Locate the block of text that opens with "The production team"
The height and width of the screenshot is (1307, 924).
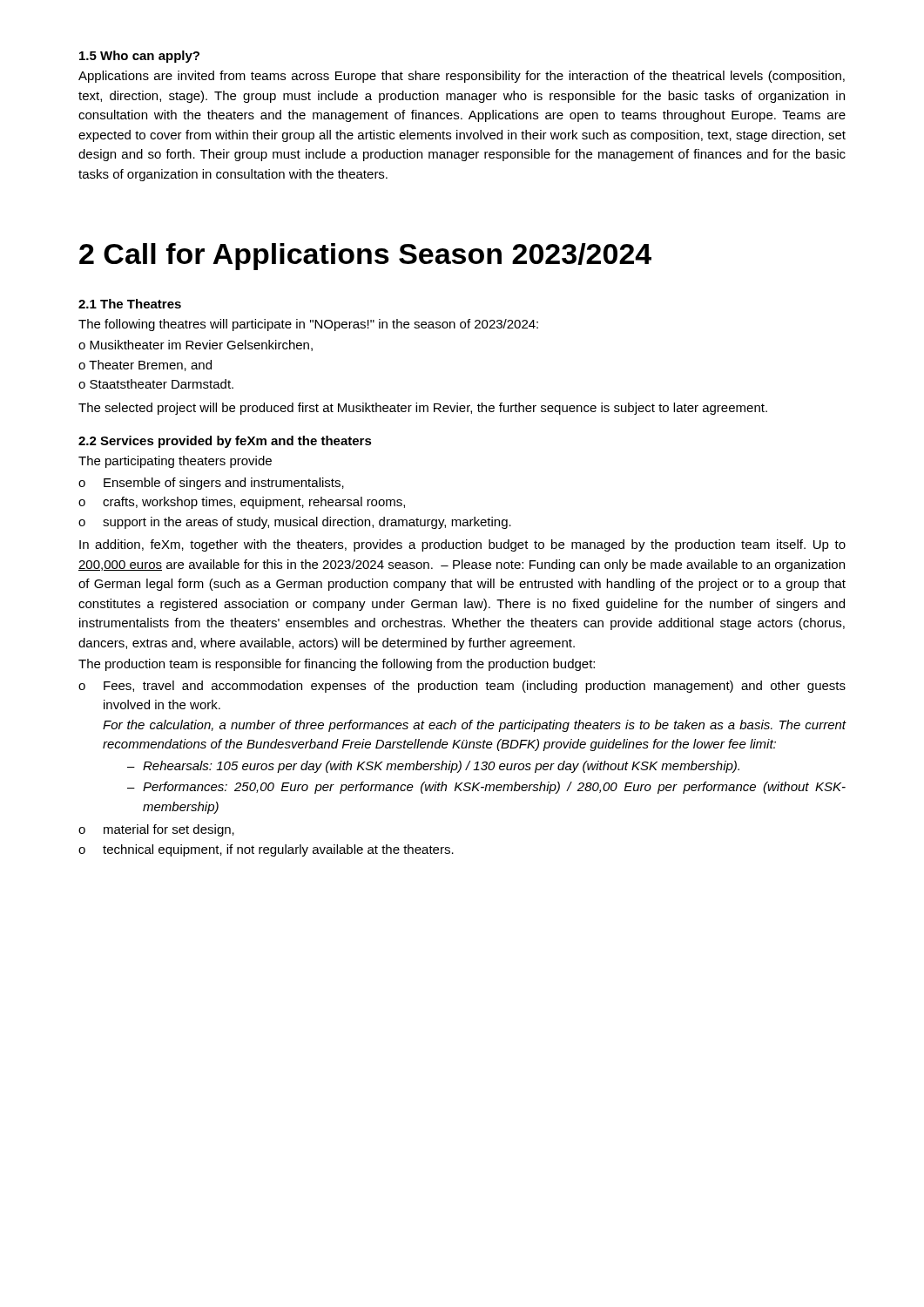pos(337,664)
